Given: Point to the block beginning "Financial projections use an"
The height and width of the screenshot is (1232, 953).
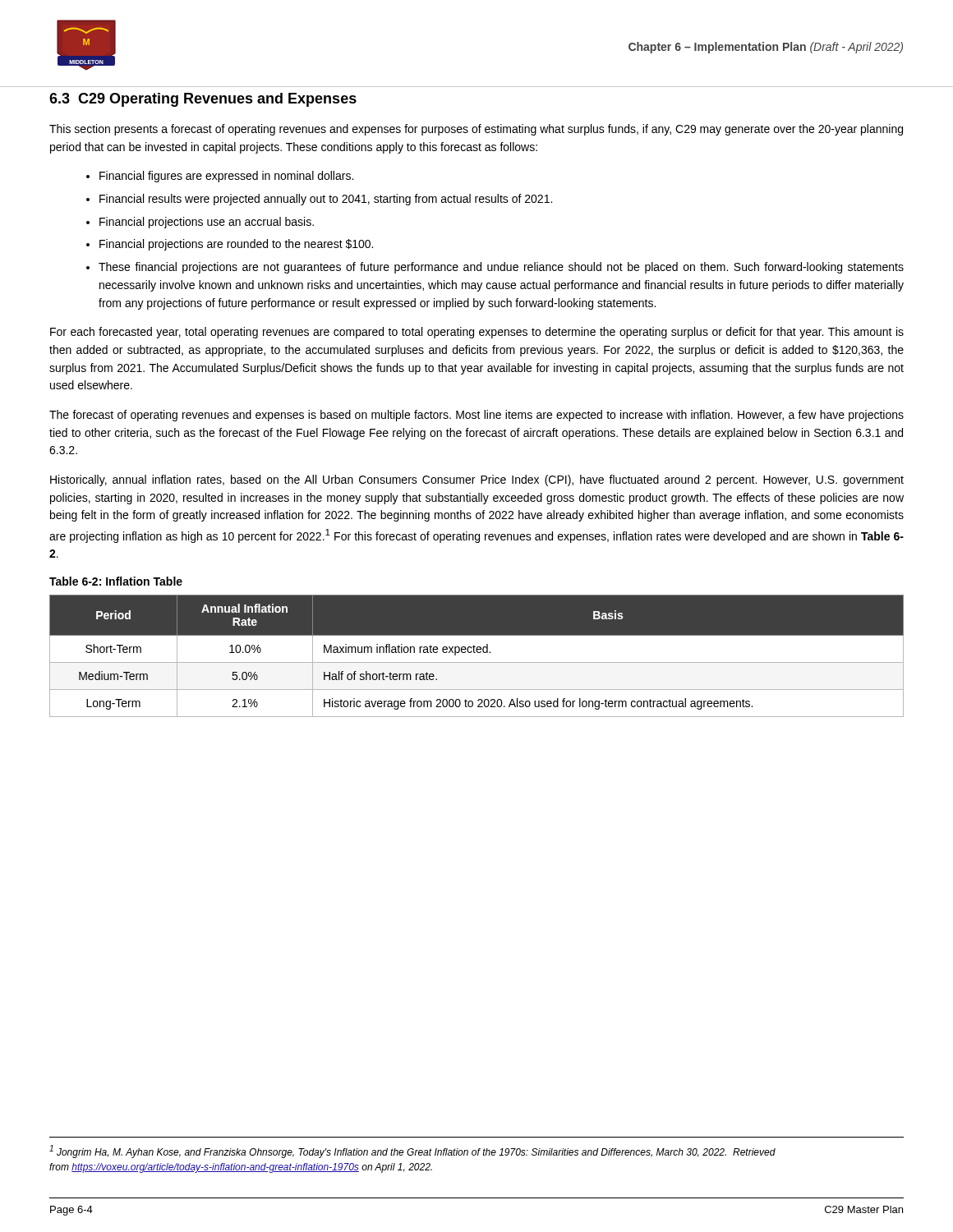Looking at the screenshot, I should (200, 223).
